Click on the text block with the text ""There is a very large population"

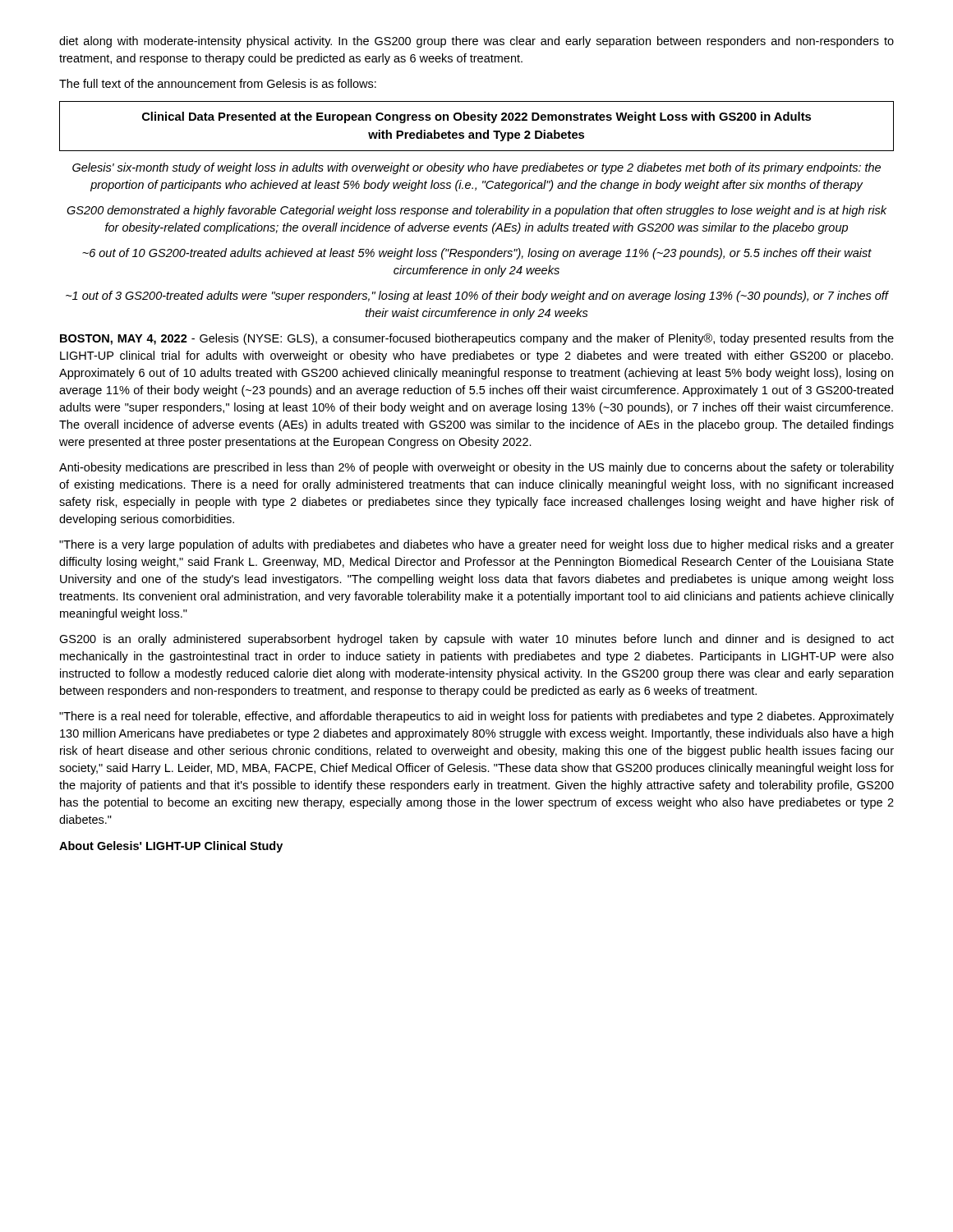pos(476,579)
